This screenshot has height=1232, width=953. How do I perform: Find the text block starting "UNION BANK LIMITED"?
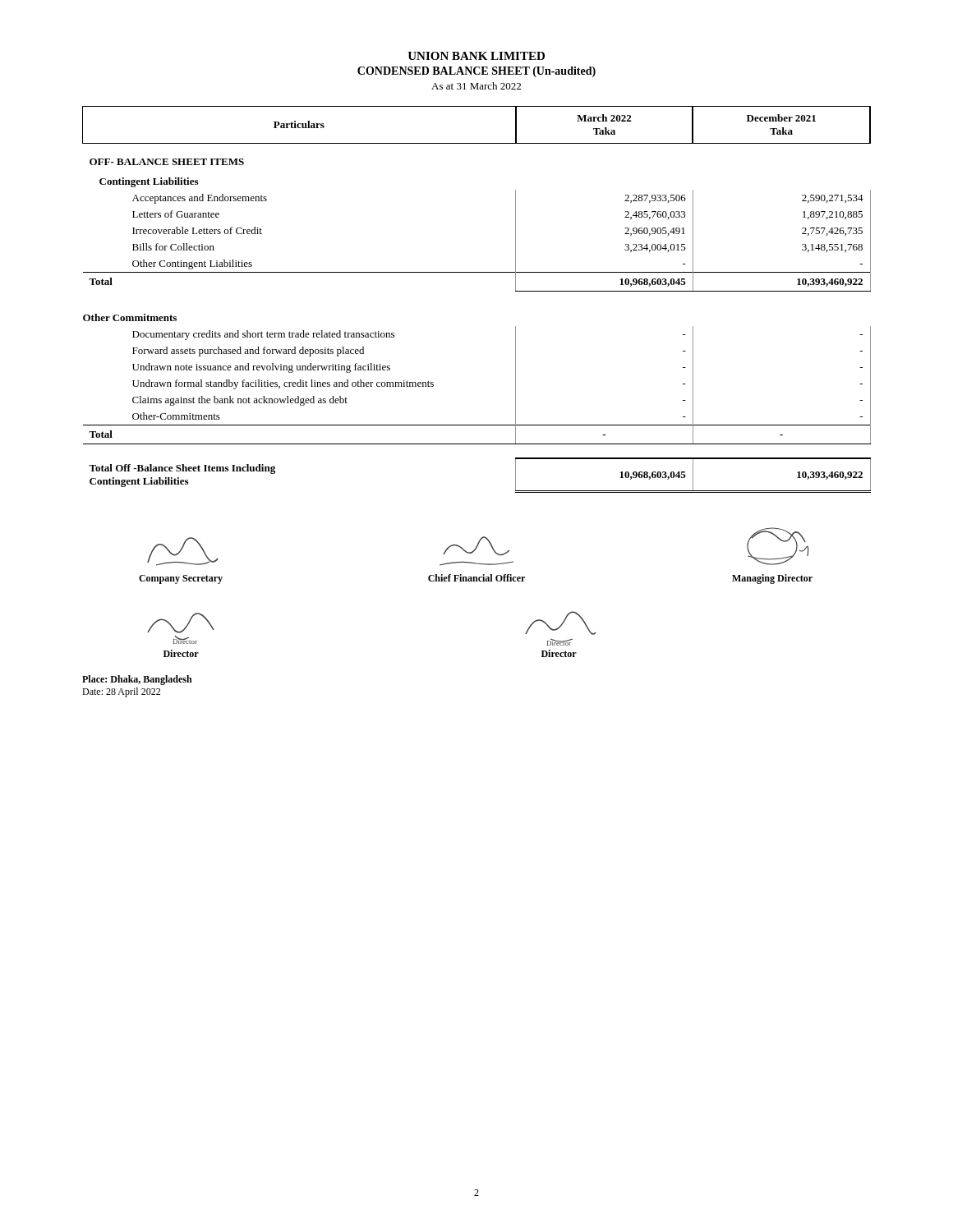[x=476, y=56]
